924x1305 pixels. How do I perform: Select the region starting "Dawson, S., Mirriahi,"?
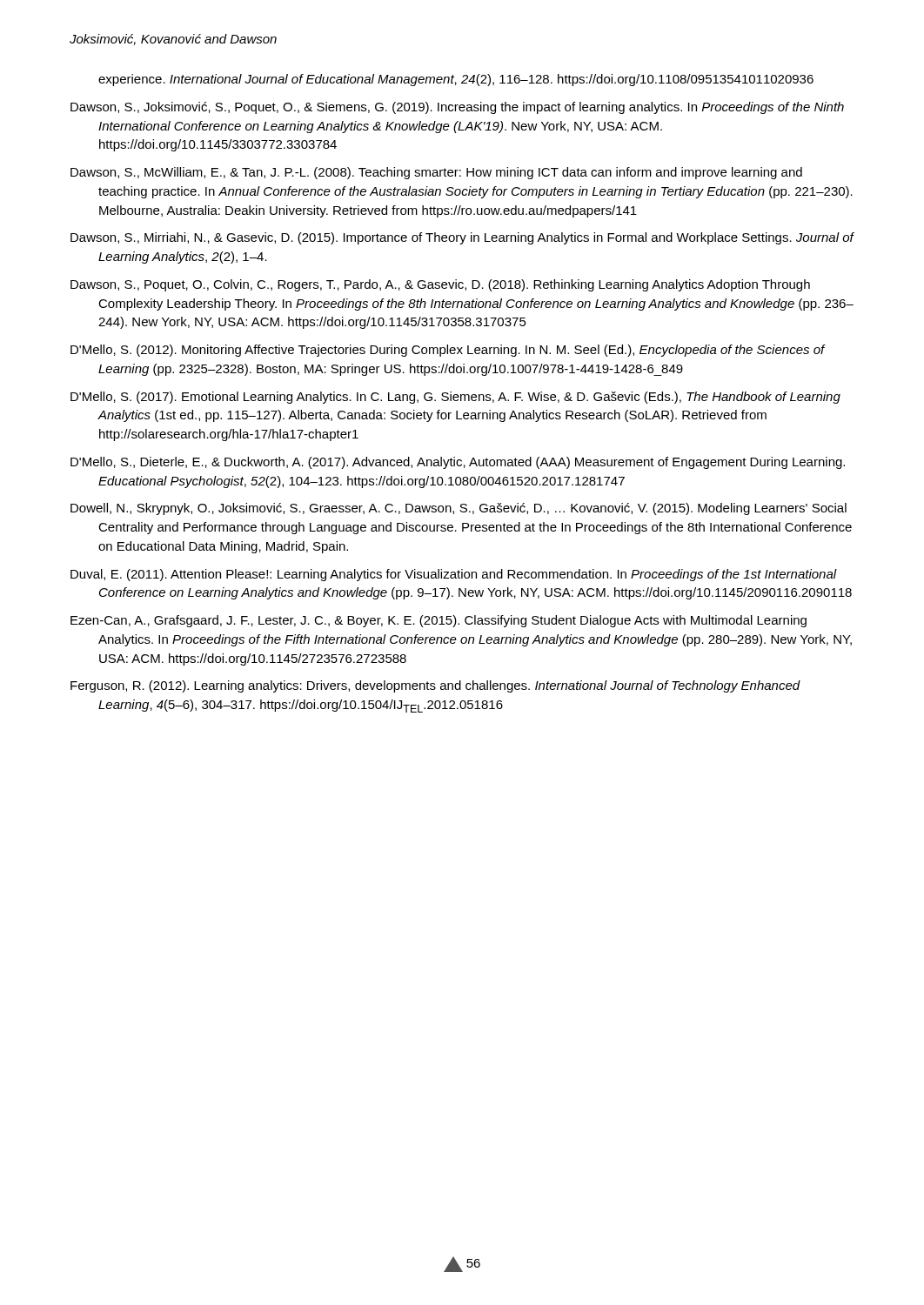[461, 247]
